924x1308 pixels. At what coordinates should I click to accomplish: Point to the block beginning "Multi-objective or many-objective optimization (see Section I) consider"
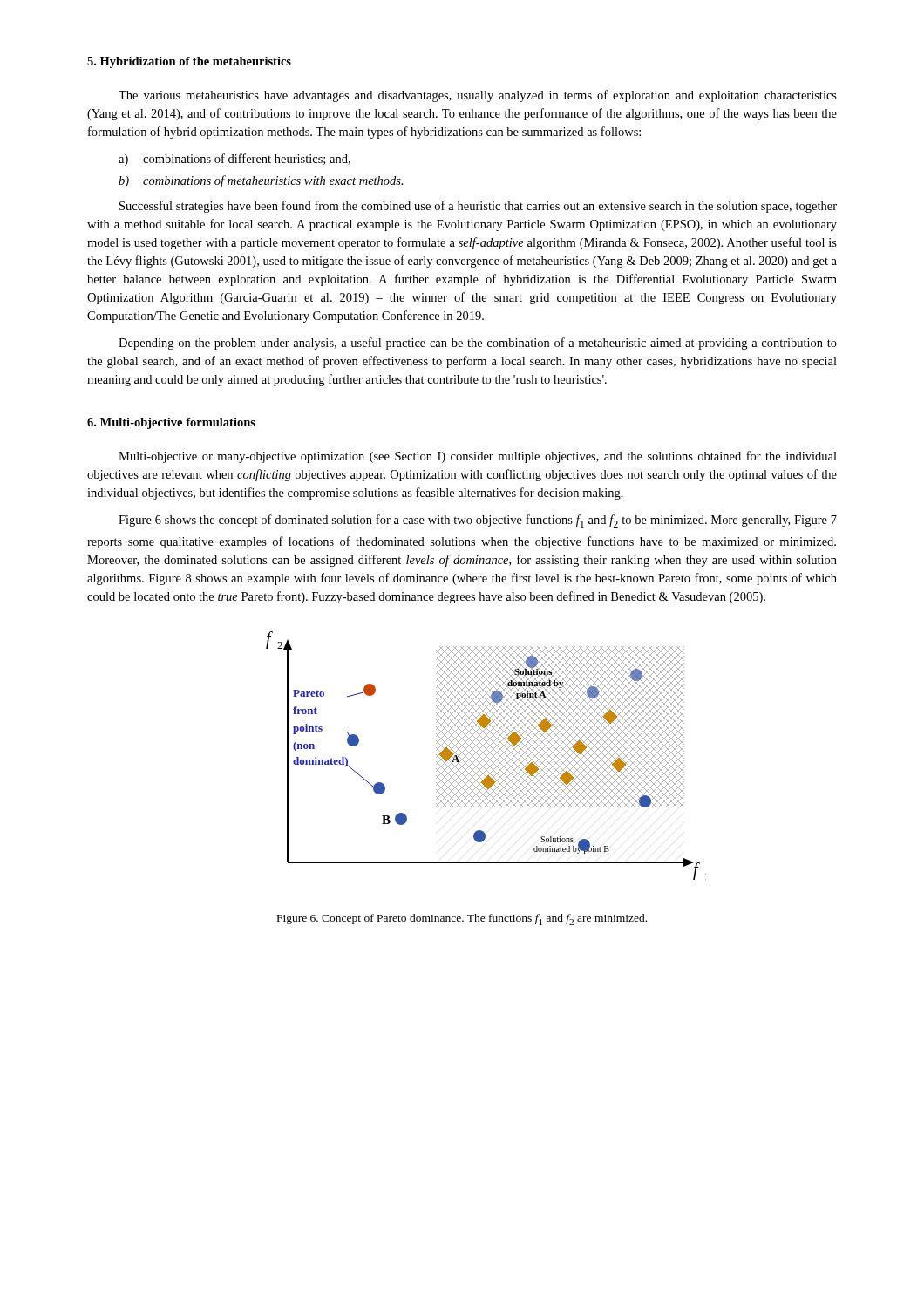click(x=462, y=475)
